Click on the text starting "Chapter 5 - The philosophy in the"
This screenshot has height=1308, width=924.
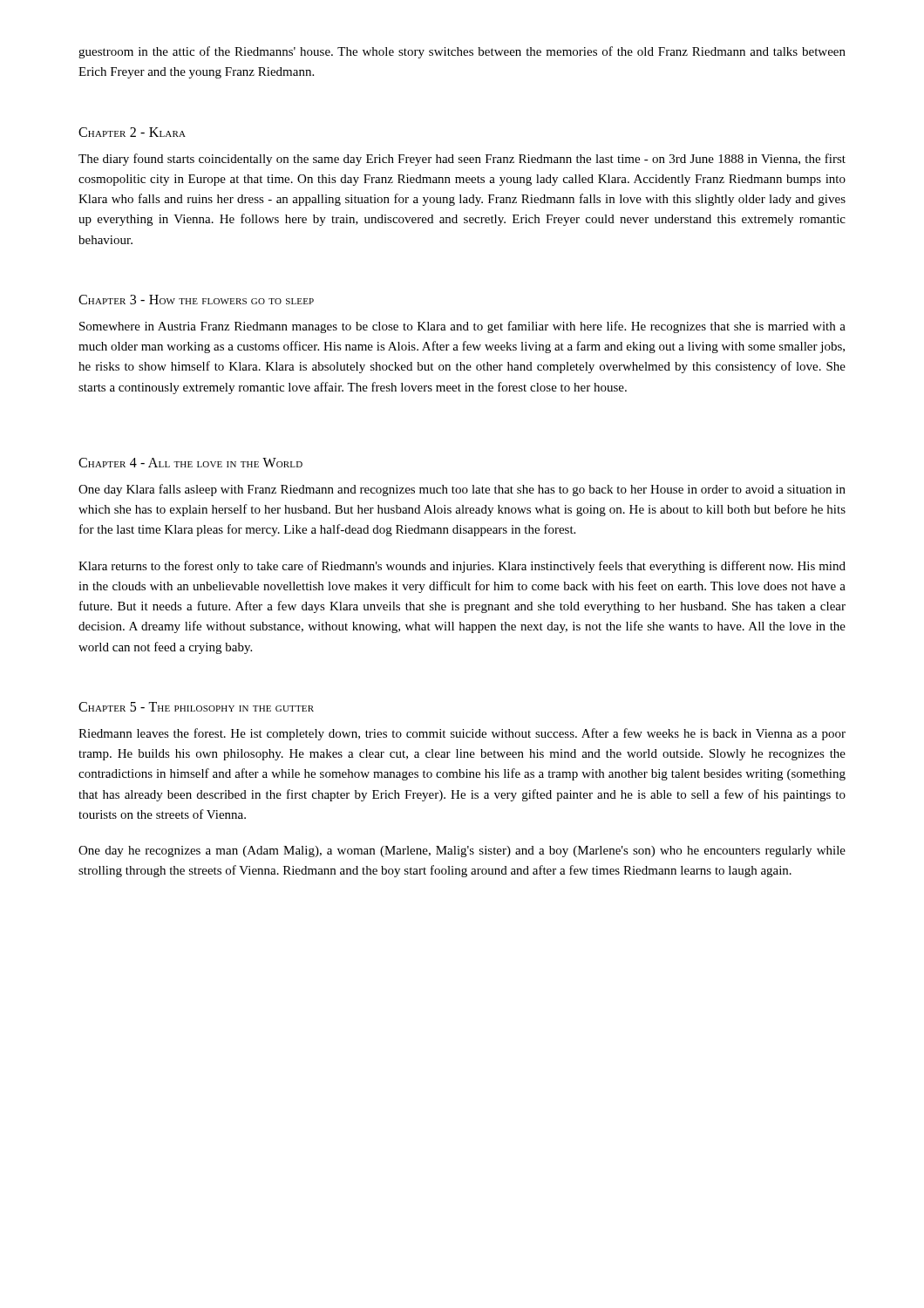(196, 707)
